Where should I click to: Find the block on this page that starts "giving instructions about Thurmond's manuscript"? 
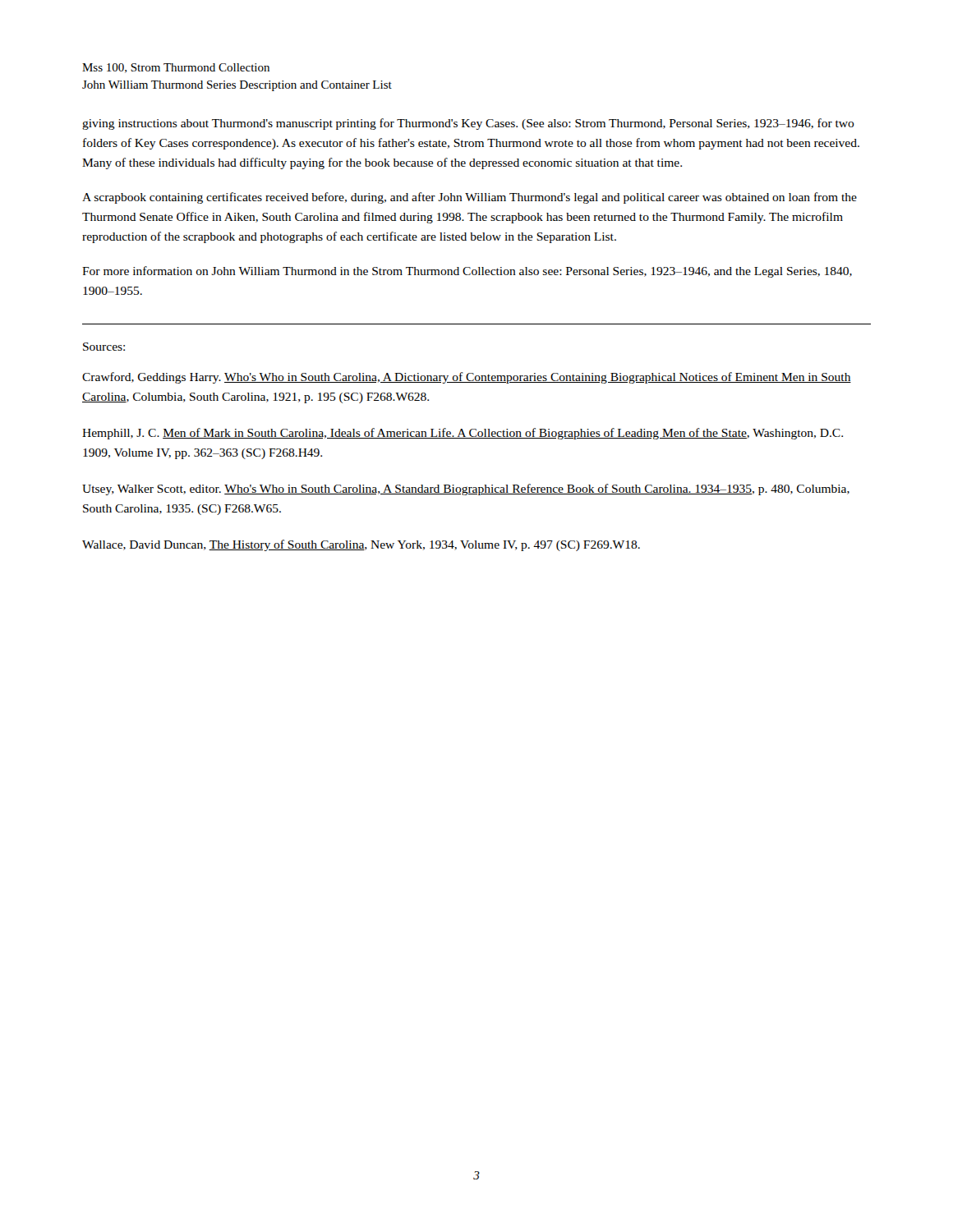pos(471,143)
